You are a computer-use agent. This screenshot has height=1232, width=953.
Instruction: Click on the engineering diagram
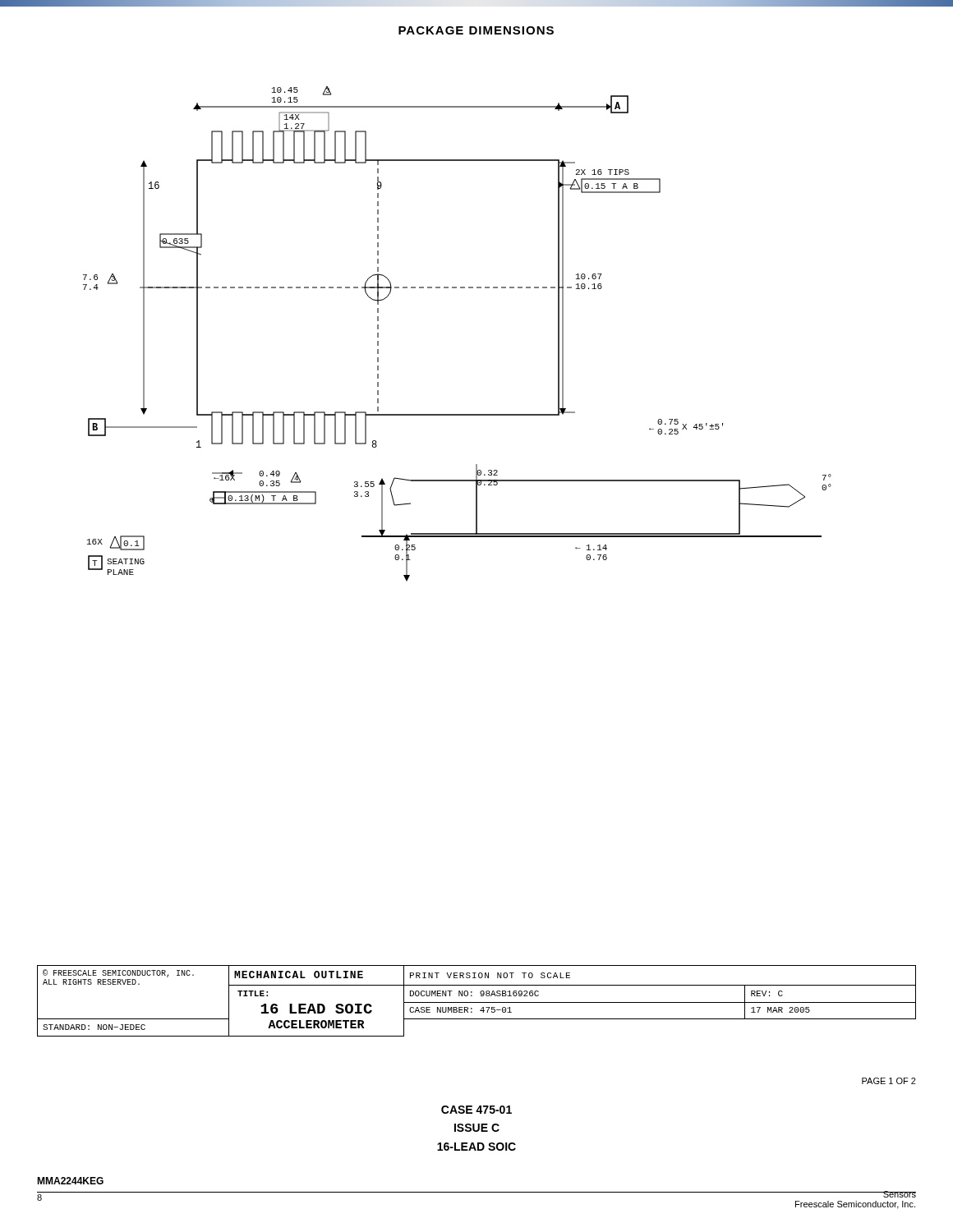pyautogui.click(x=476, y=324)
